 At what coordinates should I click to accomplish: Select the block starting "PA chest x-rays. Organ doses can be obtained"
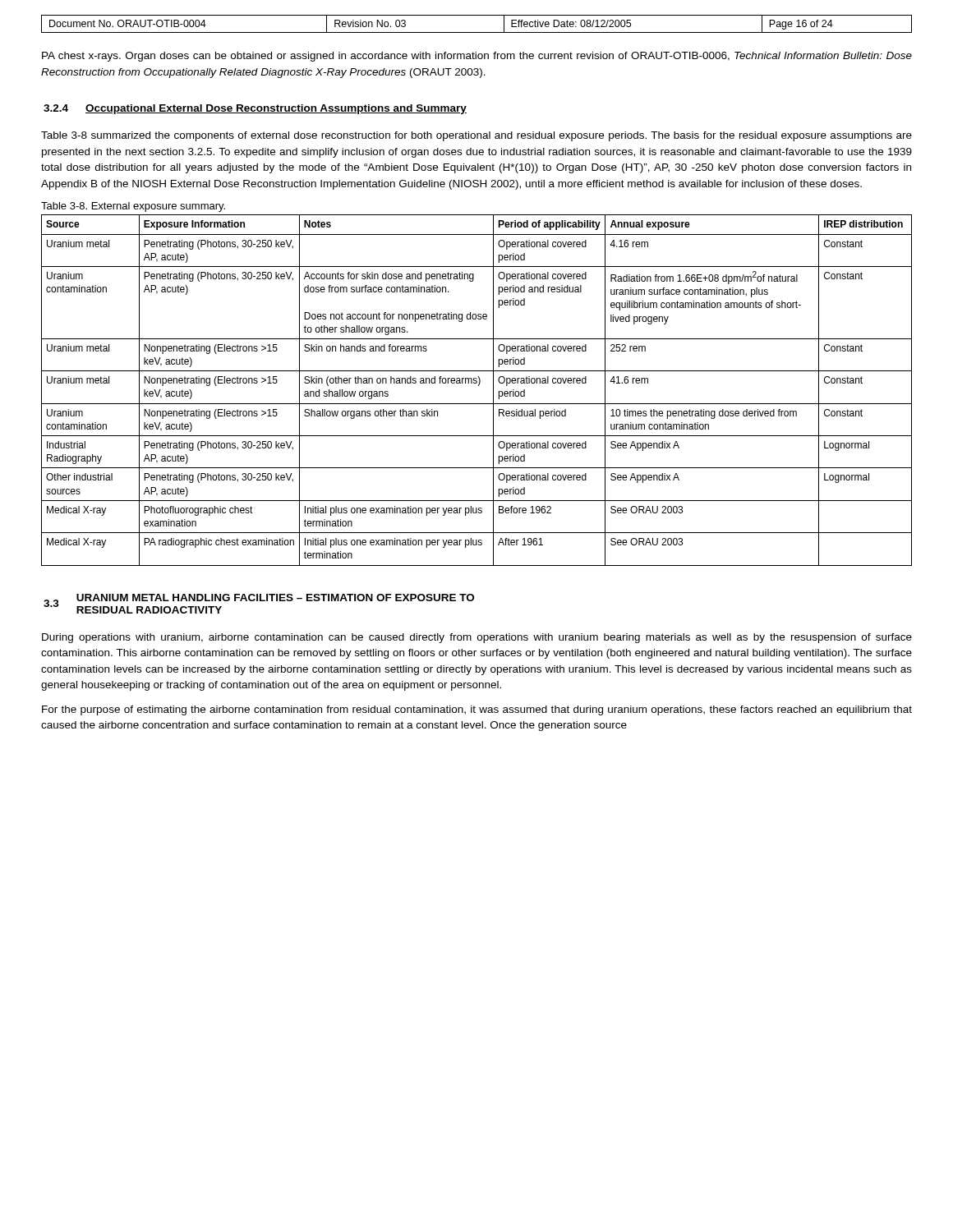point(476,64)
